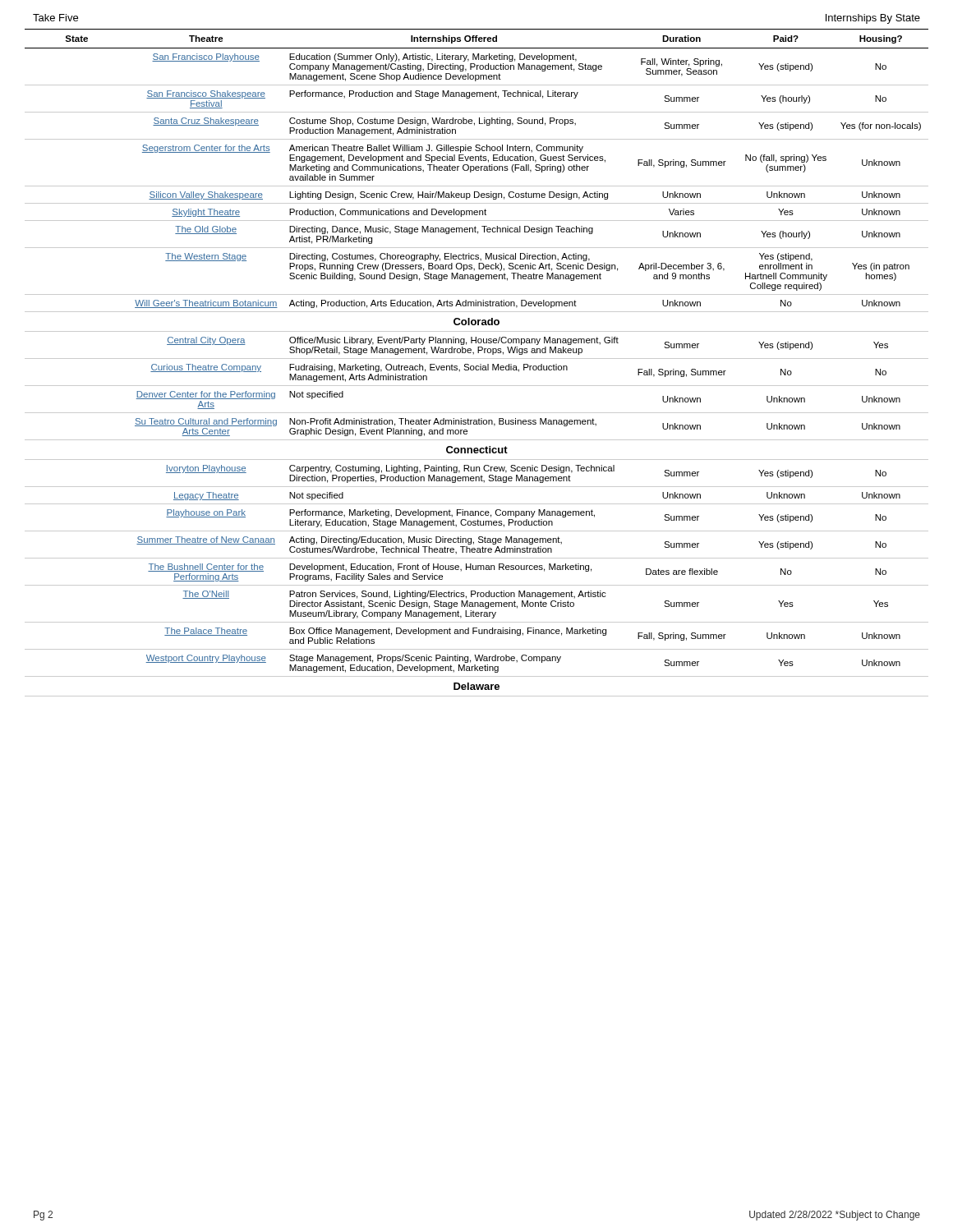Click on the table containing "Summer Theatre of New Canaan"

pyautogui.click(x=476, y=363)
